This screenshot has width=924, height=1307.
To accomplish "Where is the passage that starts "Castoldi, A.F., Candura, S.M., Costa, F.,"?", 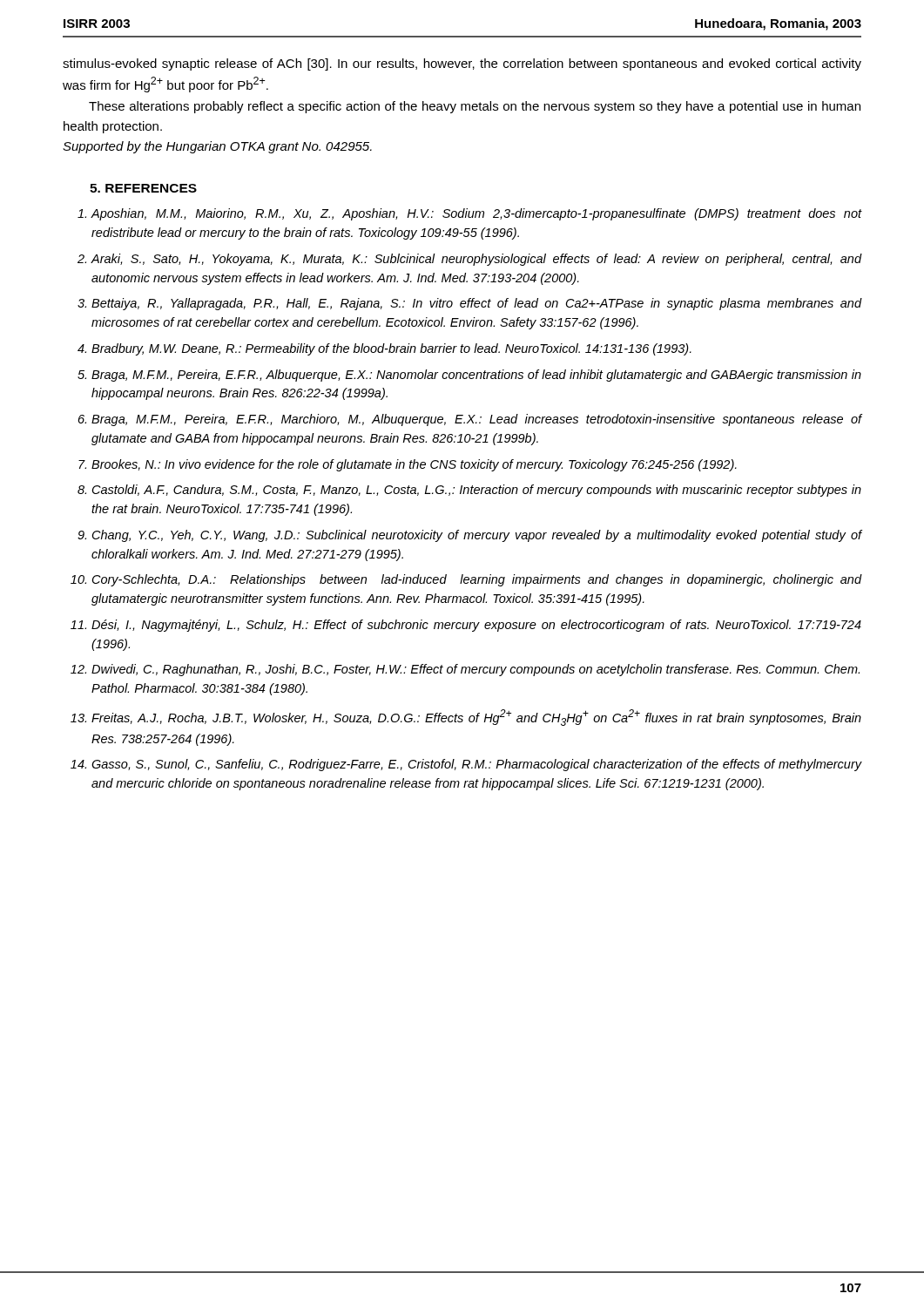I will pos(476,499).
